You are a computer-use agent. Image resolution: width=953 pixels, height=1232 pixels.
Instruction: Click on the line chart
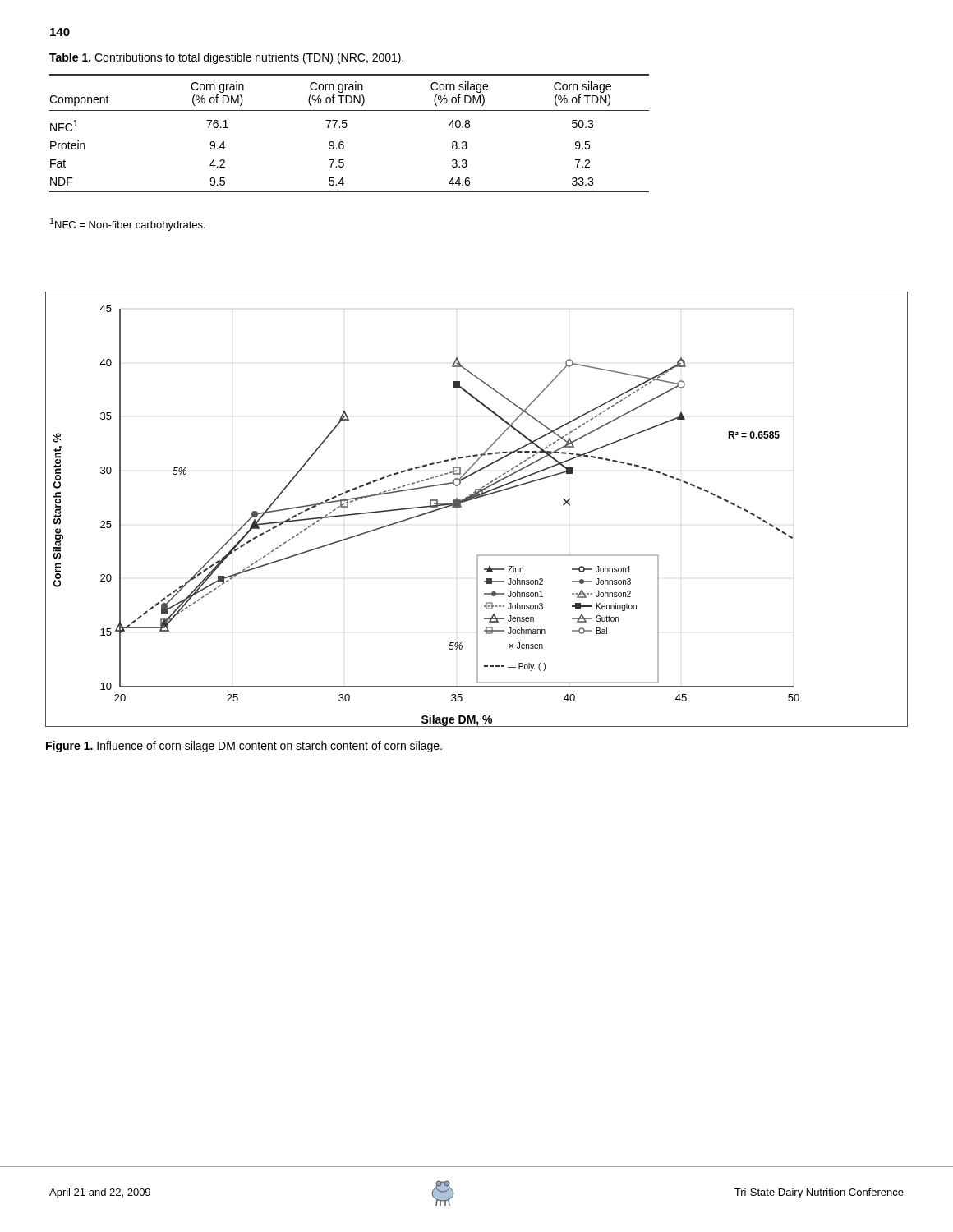[x=476, y=509]
